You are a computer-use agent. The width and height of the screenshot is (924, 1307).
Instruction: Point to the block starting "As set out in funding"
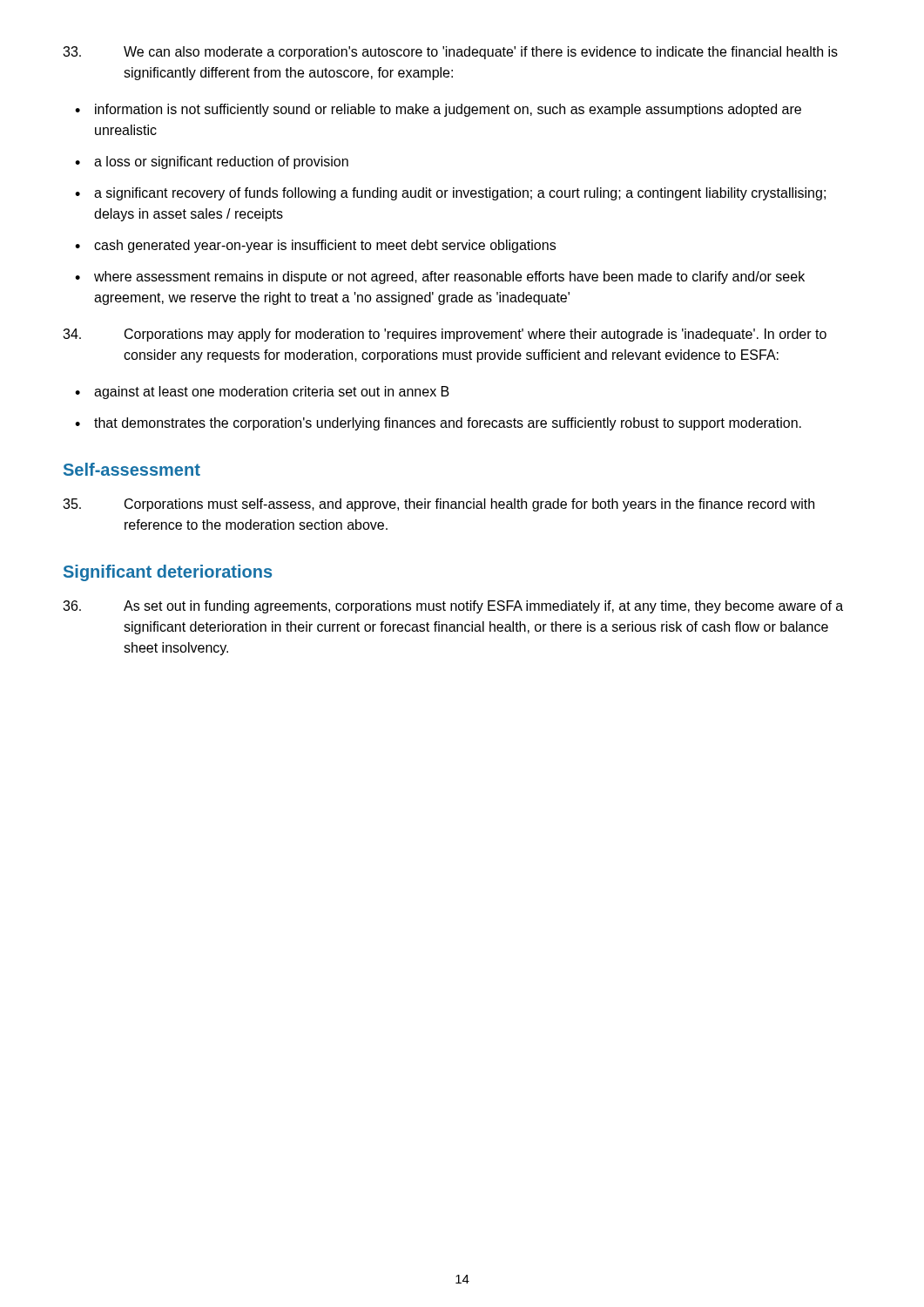click(462, 627)
